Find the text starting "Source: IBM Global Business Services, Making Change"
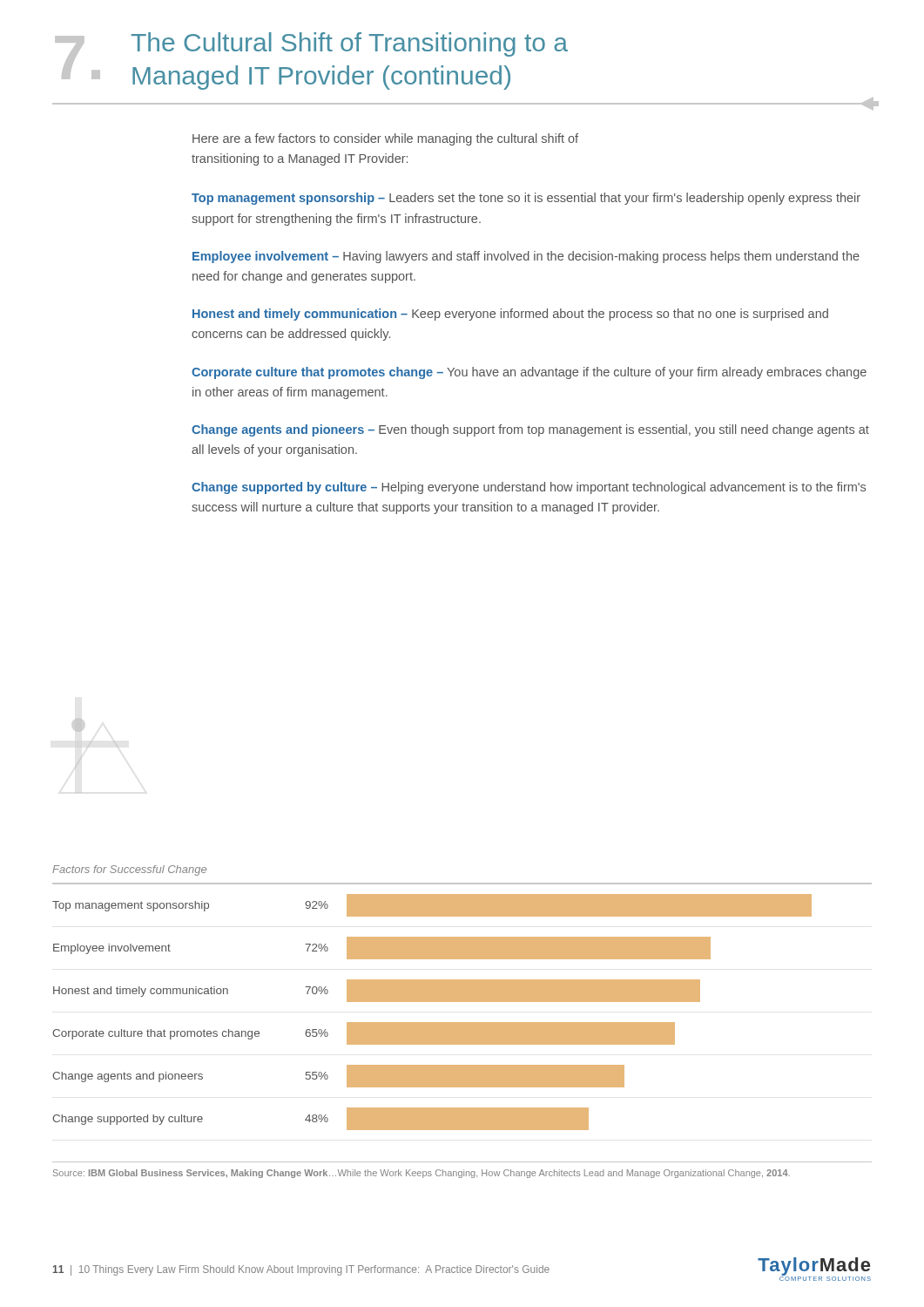 pos(421,1173)
